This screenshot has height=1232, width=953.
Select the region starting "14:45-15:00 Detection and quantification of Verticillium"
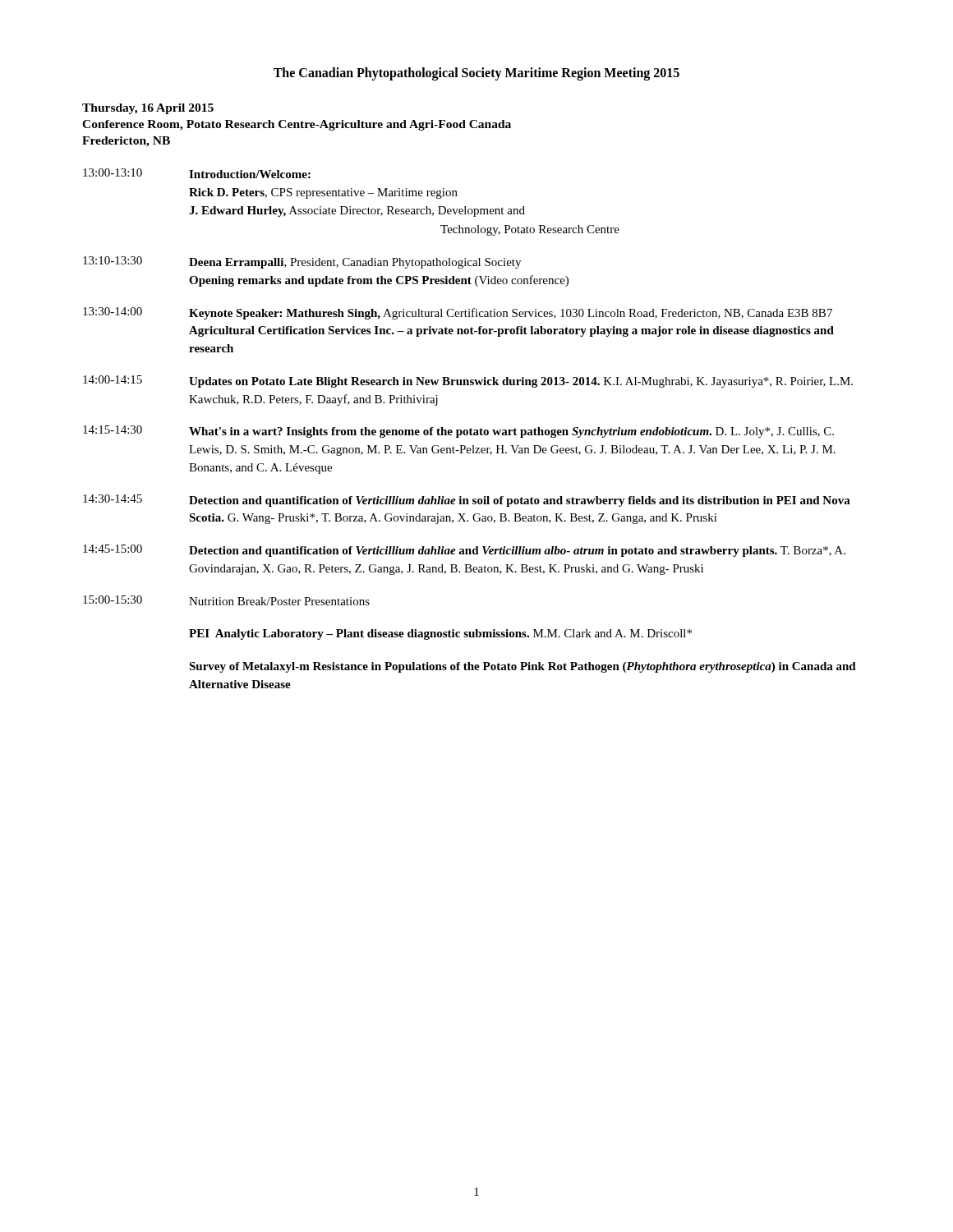[476, 560]
